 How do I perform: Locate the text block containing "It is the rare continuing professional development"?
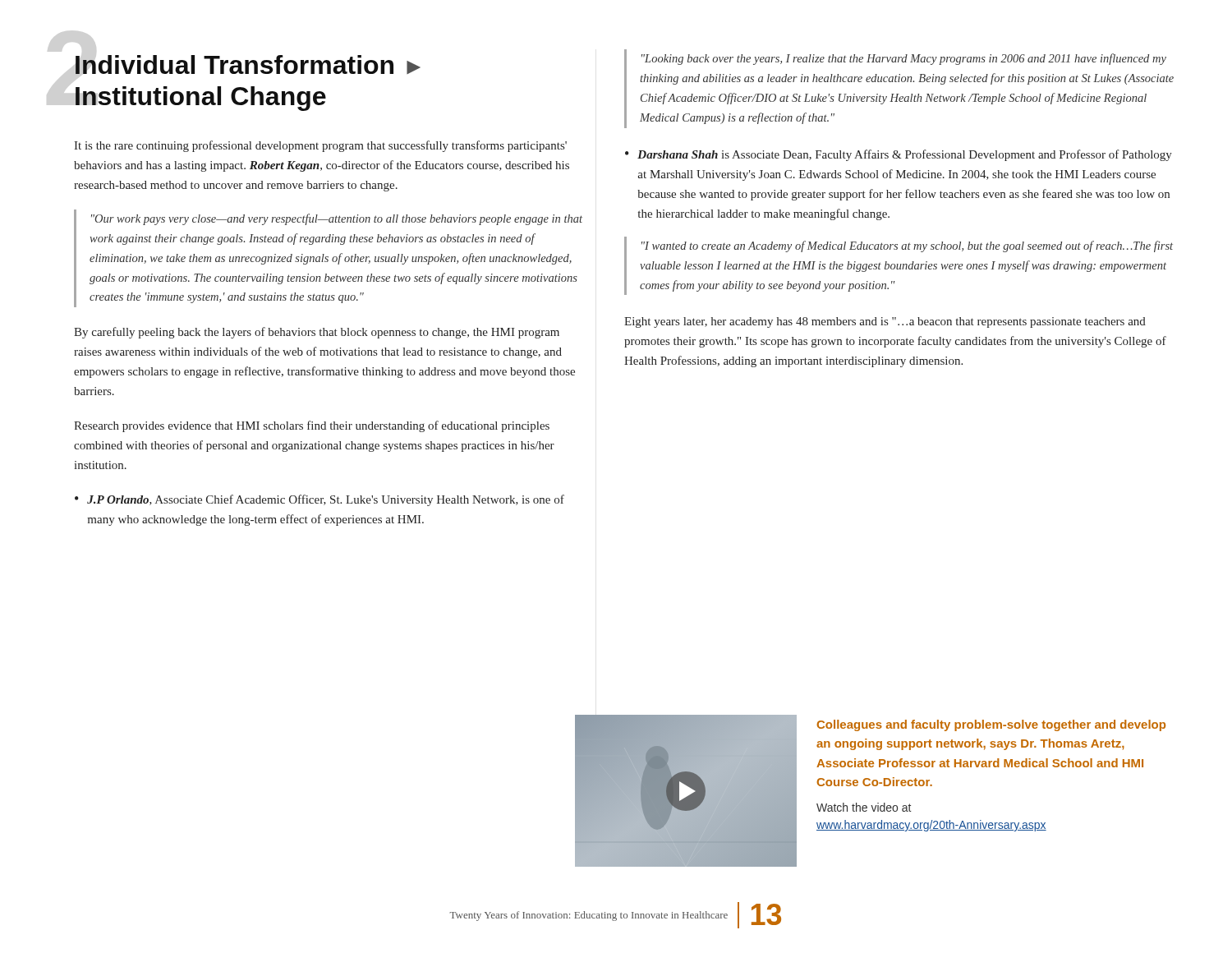tap(322, 165)
